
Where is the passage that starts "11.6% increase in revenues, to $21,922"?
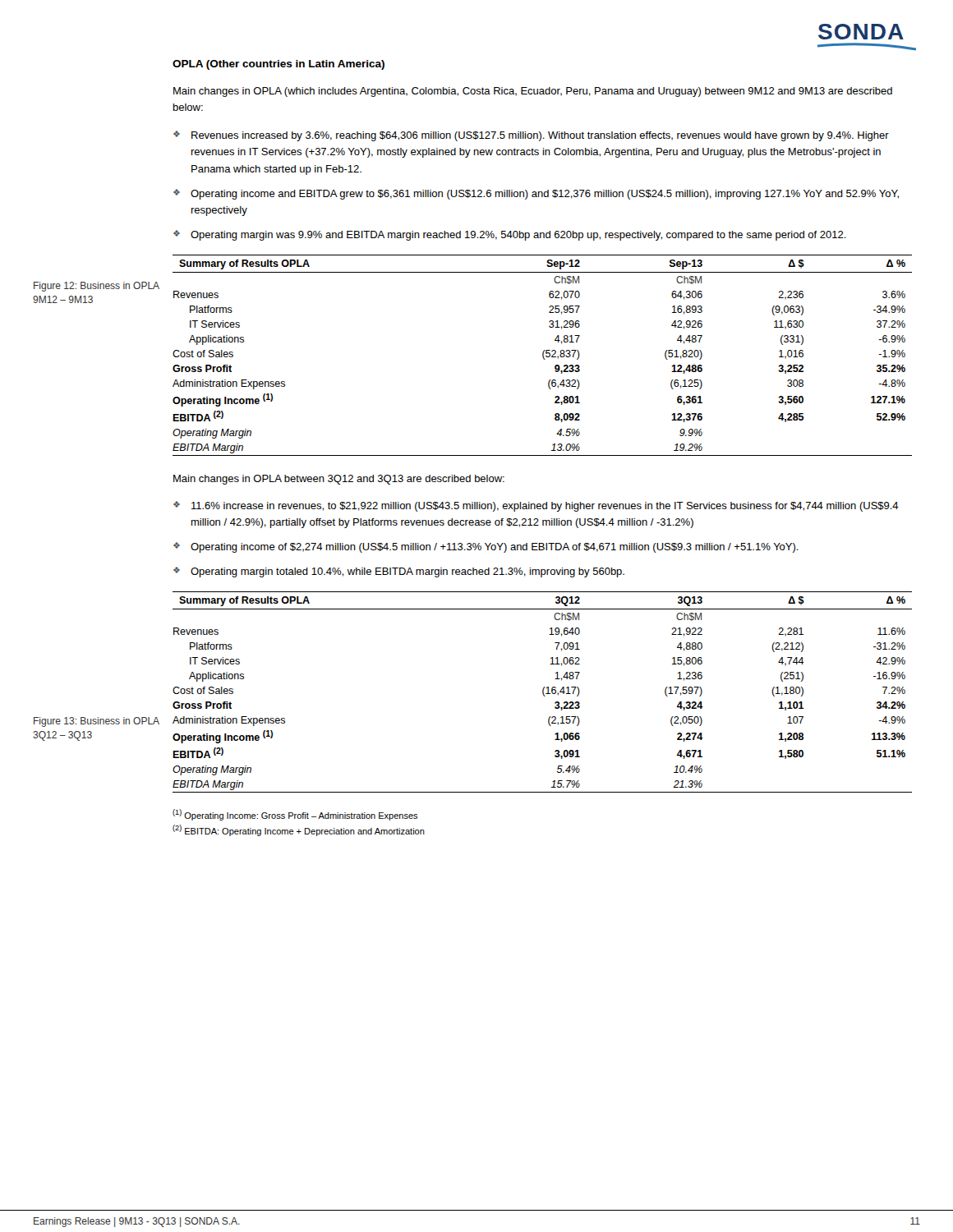(545, 513)
